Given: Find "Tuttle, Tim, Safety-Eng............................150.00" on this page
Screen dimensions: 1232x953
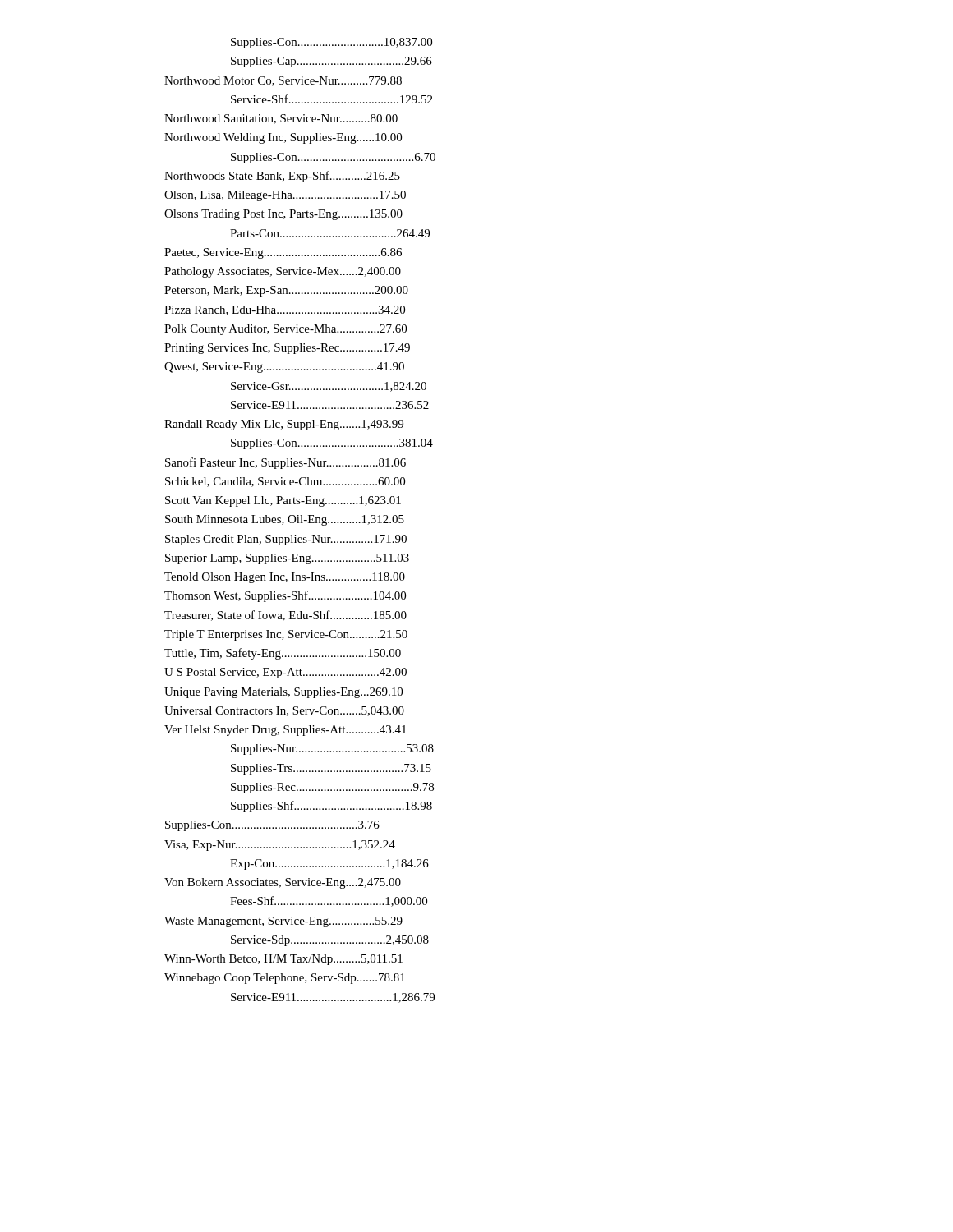Looking at the screenshot, I should click(283, 653).
